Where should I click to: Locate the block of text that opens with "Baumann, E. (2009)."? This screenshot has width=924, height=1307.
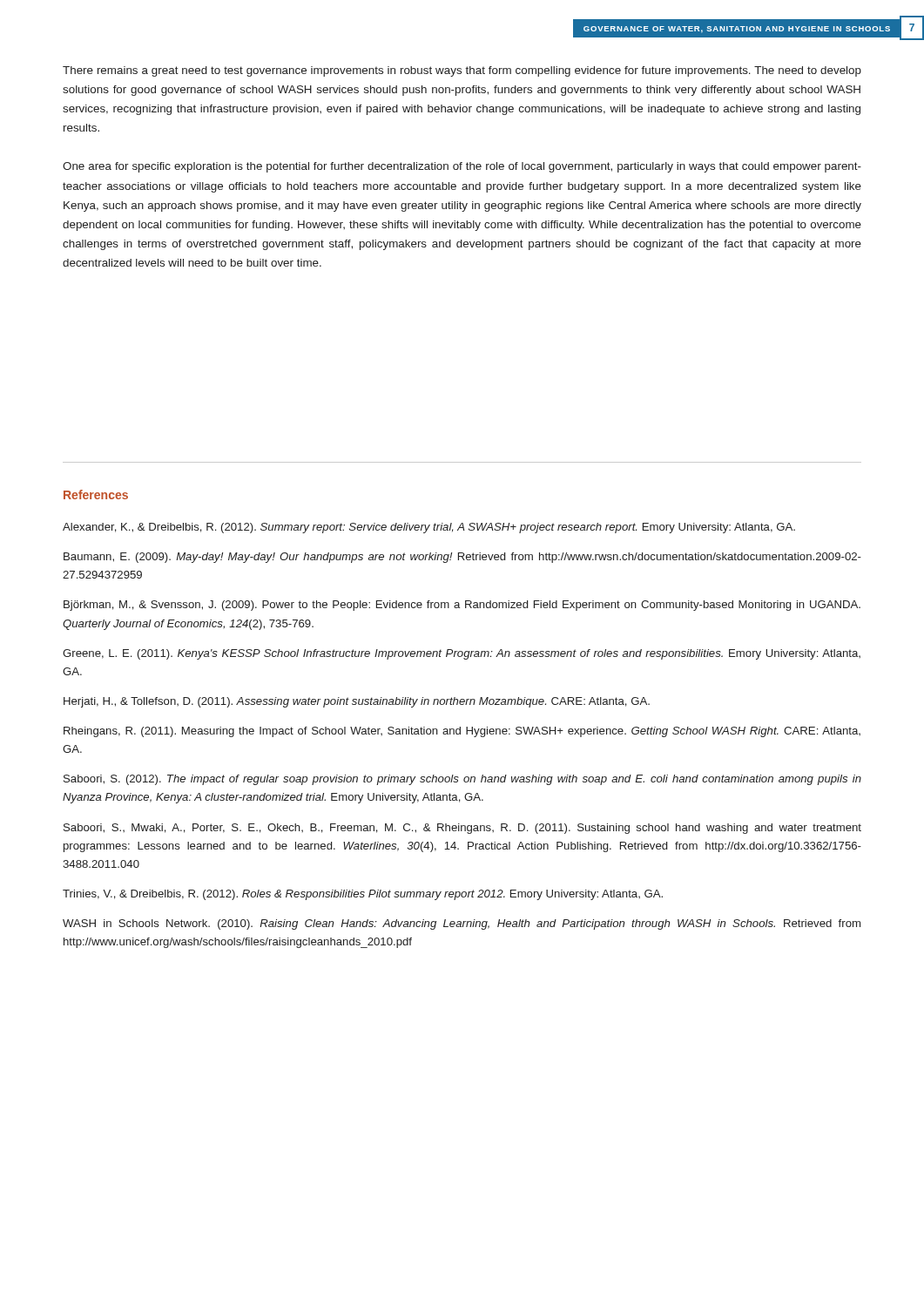pos(462,566)
